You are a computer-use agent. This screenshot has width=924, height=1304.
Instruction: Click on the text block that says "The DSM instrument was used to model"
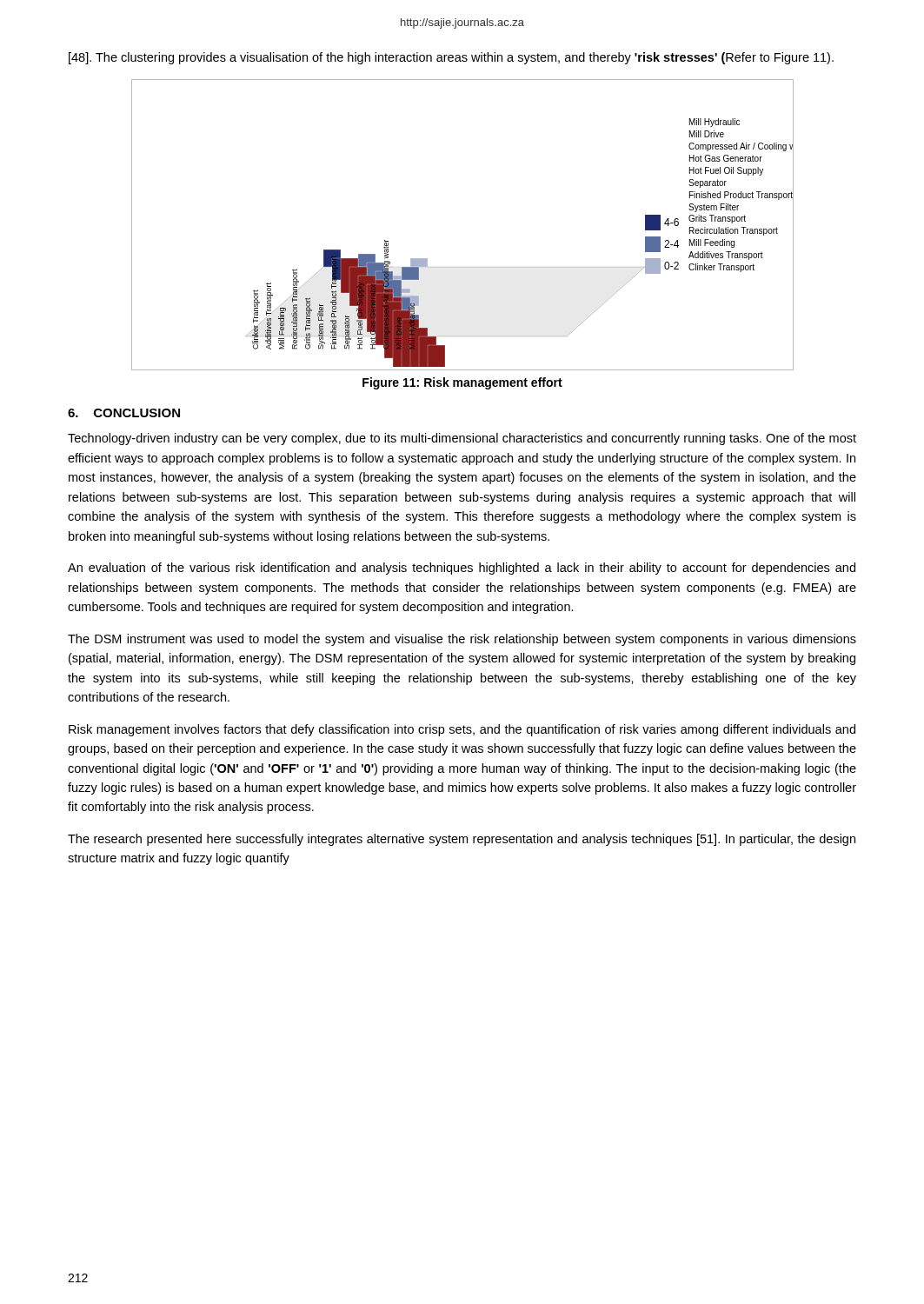tap(462, 668)
